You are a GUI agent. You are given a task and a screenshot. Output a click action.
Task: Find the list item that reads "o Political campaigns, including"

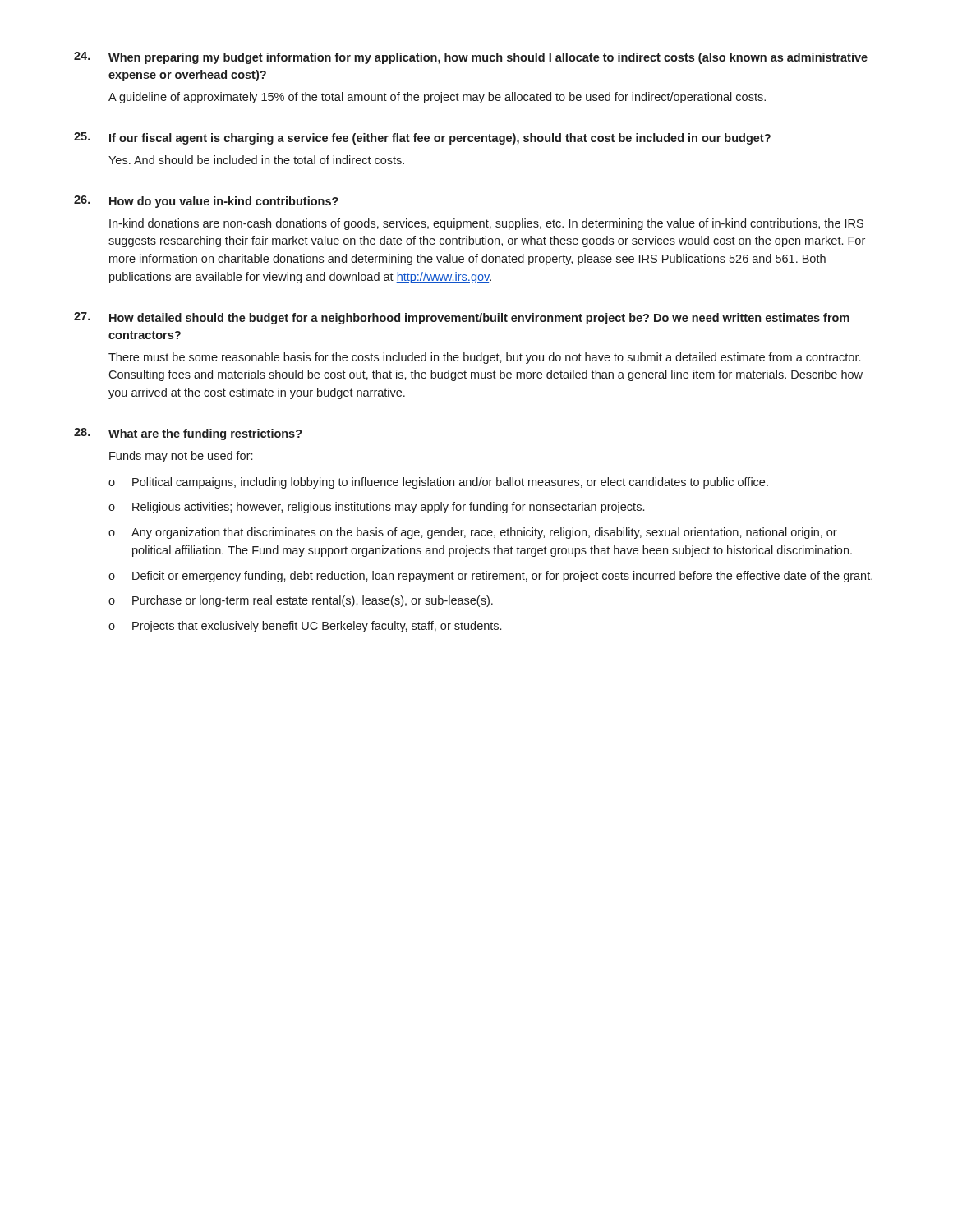[x=494, y=483]
